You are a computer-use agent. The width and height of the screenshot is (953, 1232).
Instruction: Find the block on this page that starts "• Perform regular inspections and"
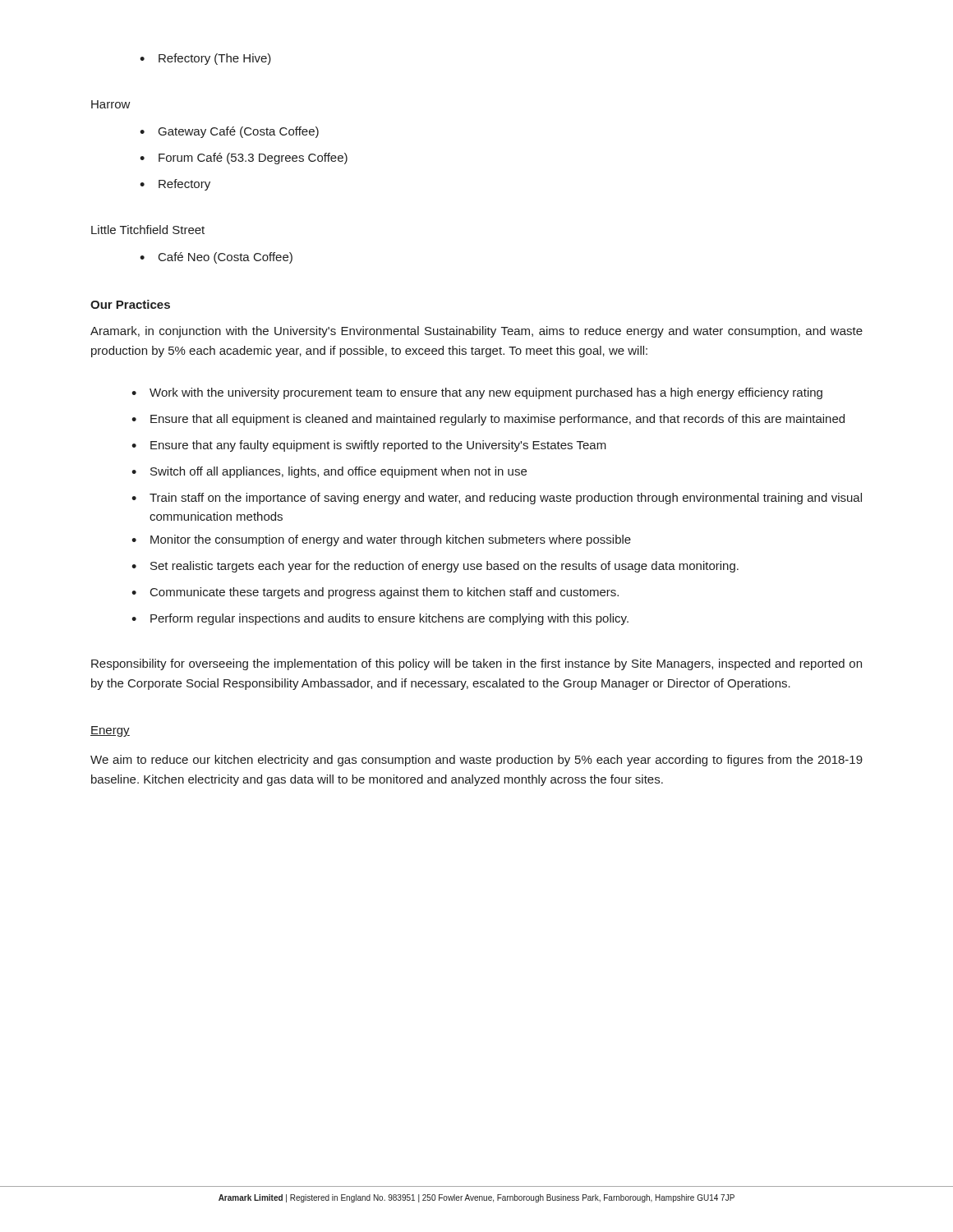coord(497,620)
